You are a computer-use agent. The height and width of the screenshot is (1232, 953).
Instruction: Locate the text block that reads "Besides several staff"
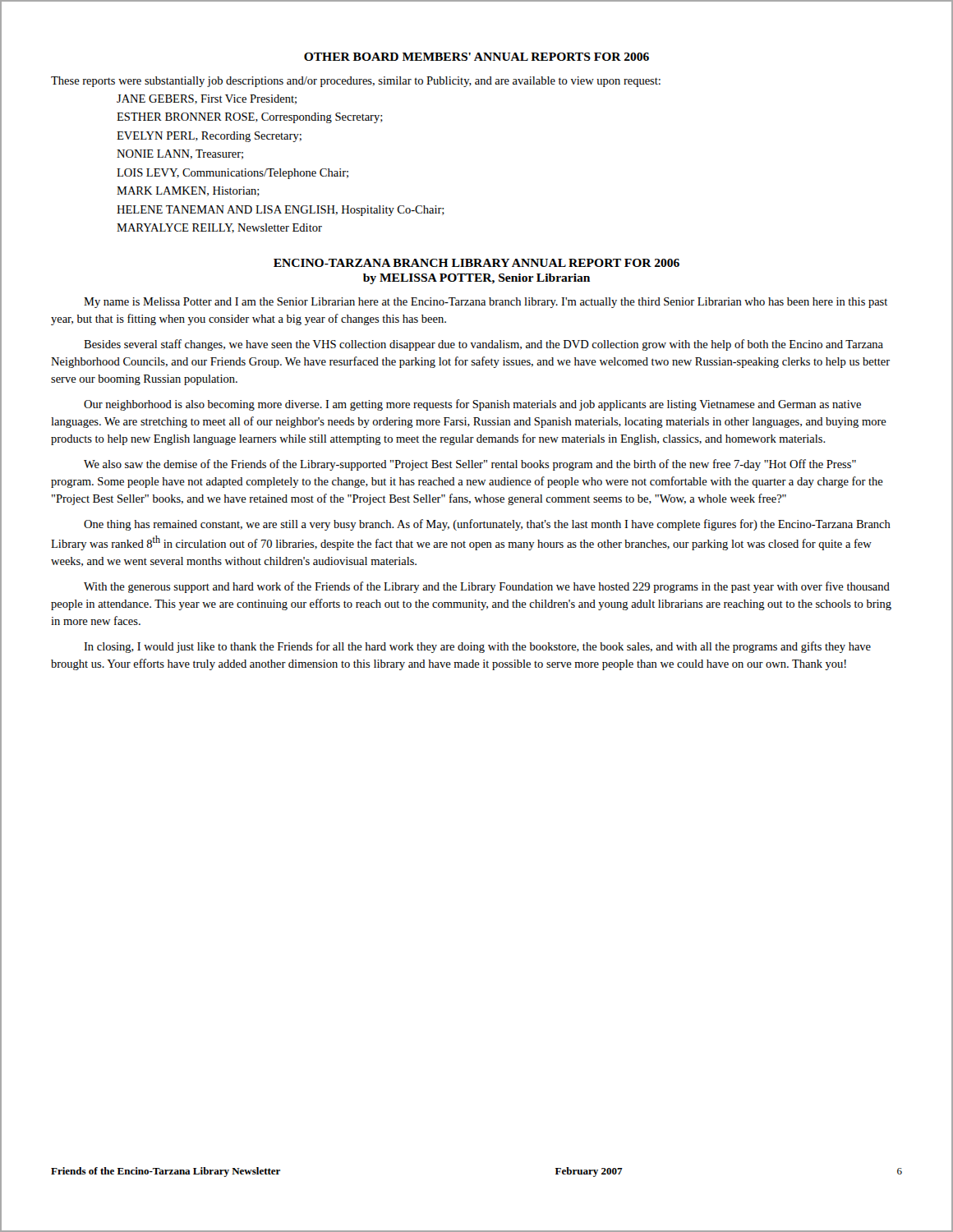click(x=470, y=361)
